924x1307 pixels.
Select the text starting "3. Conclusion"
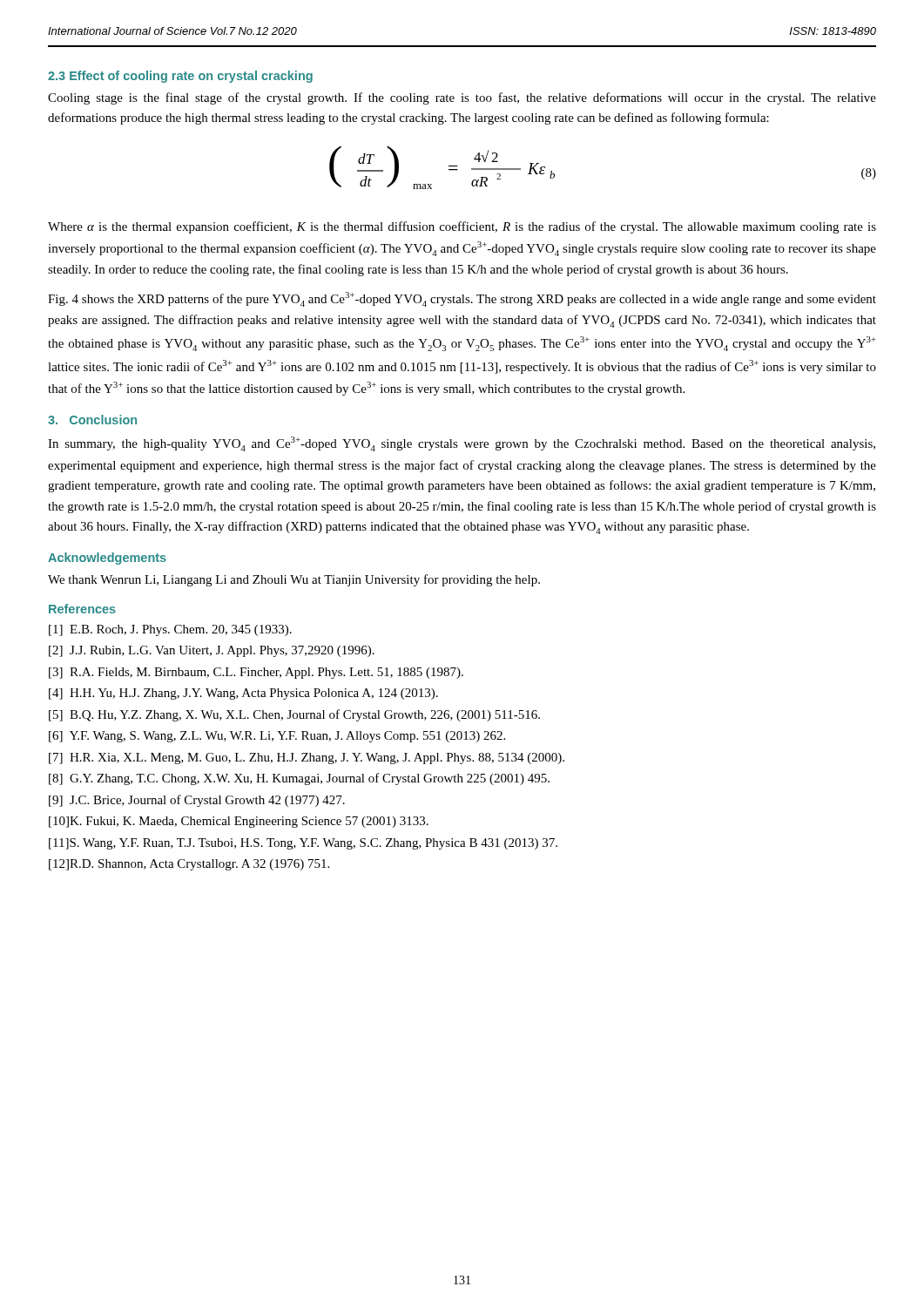[93, 420]
